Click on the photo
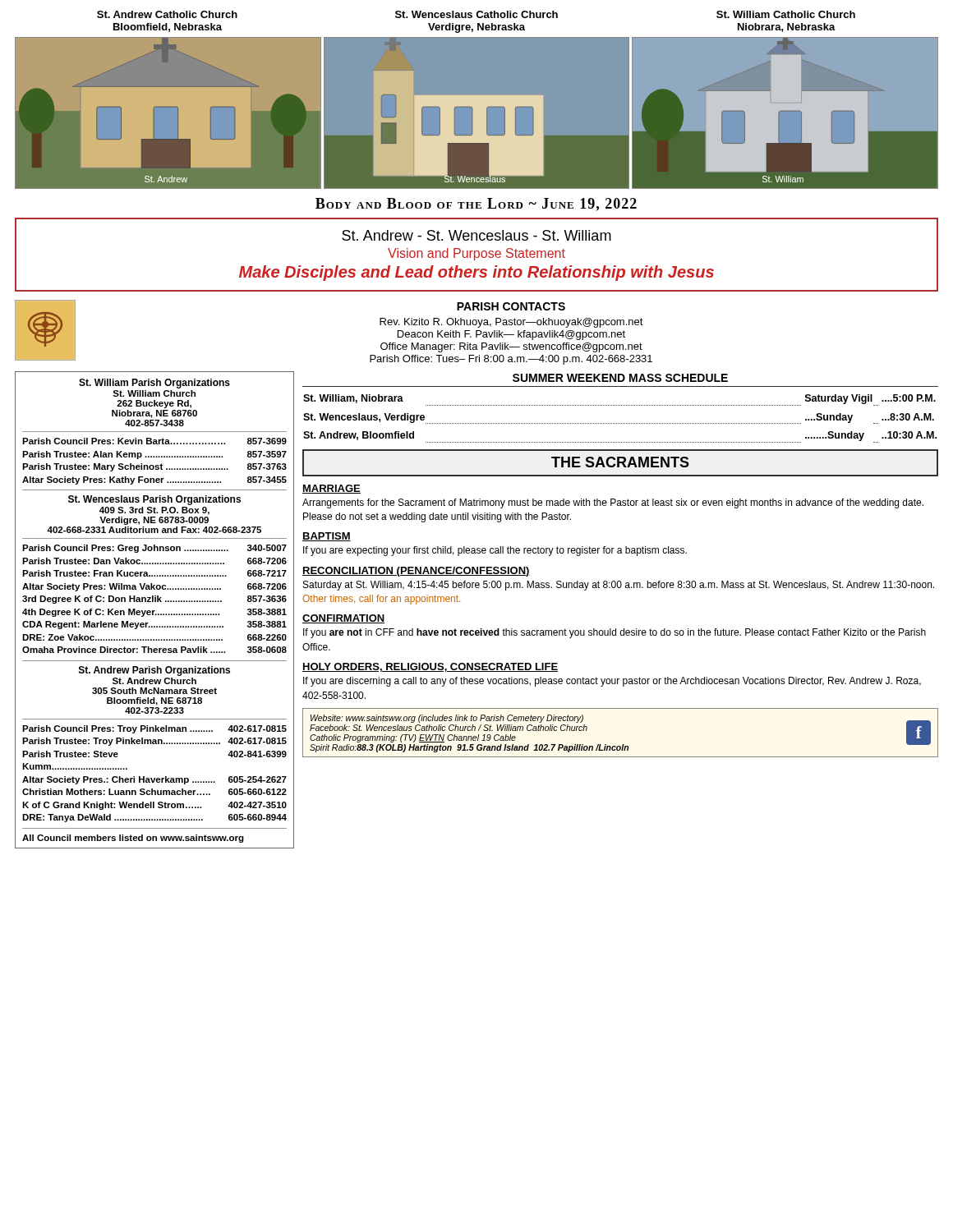The height and width of the screenshot is (1232, 953). 476,113
